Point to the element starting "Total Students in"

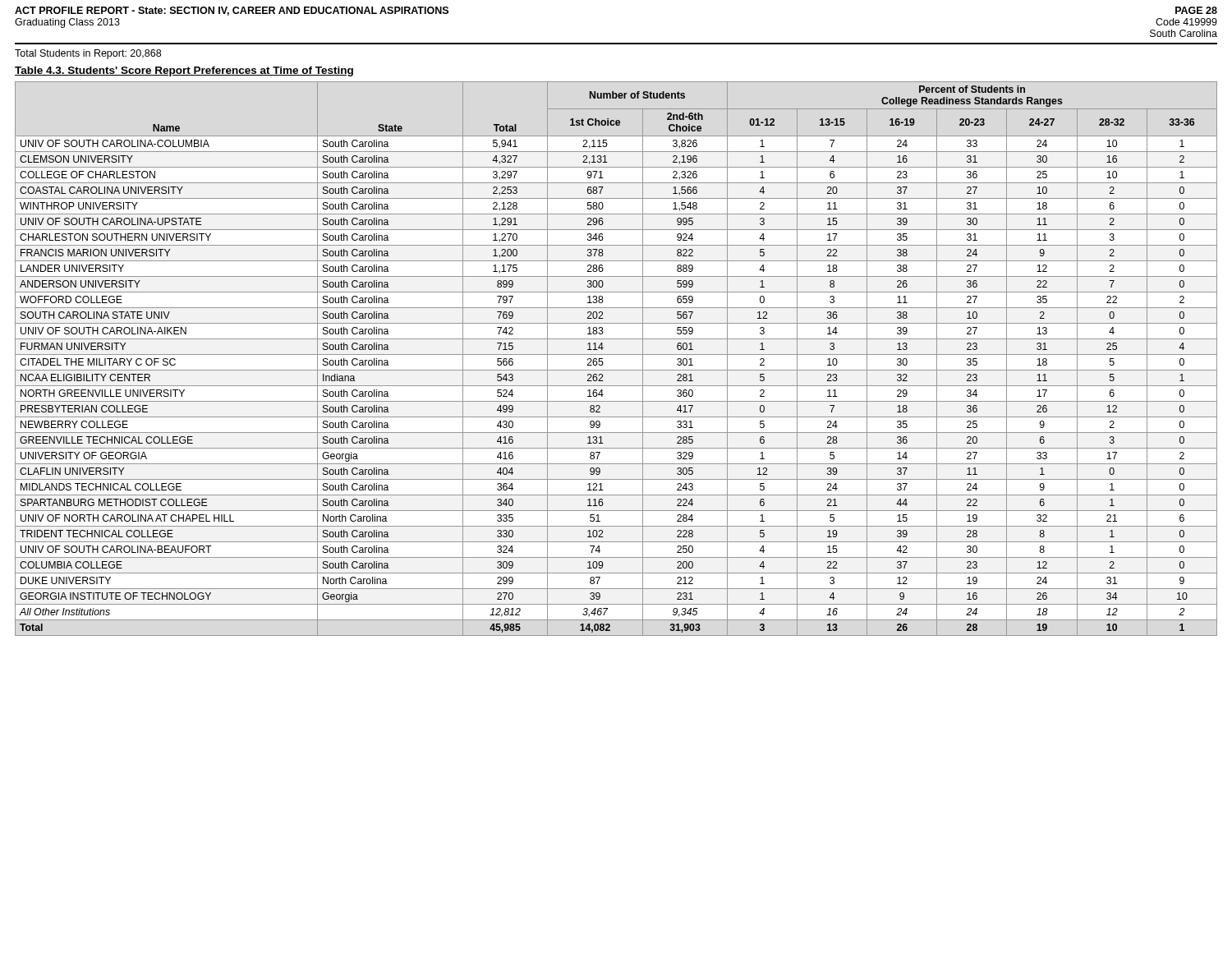[88, 53]
